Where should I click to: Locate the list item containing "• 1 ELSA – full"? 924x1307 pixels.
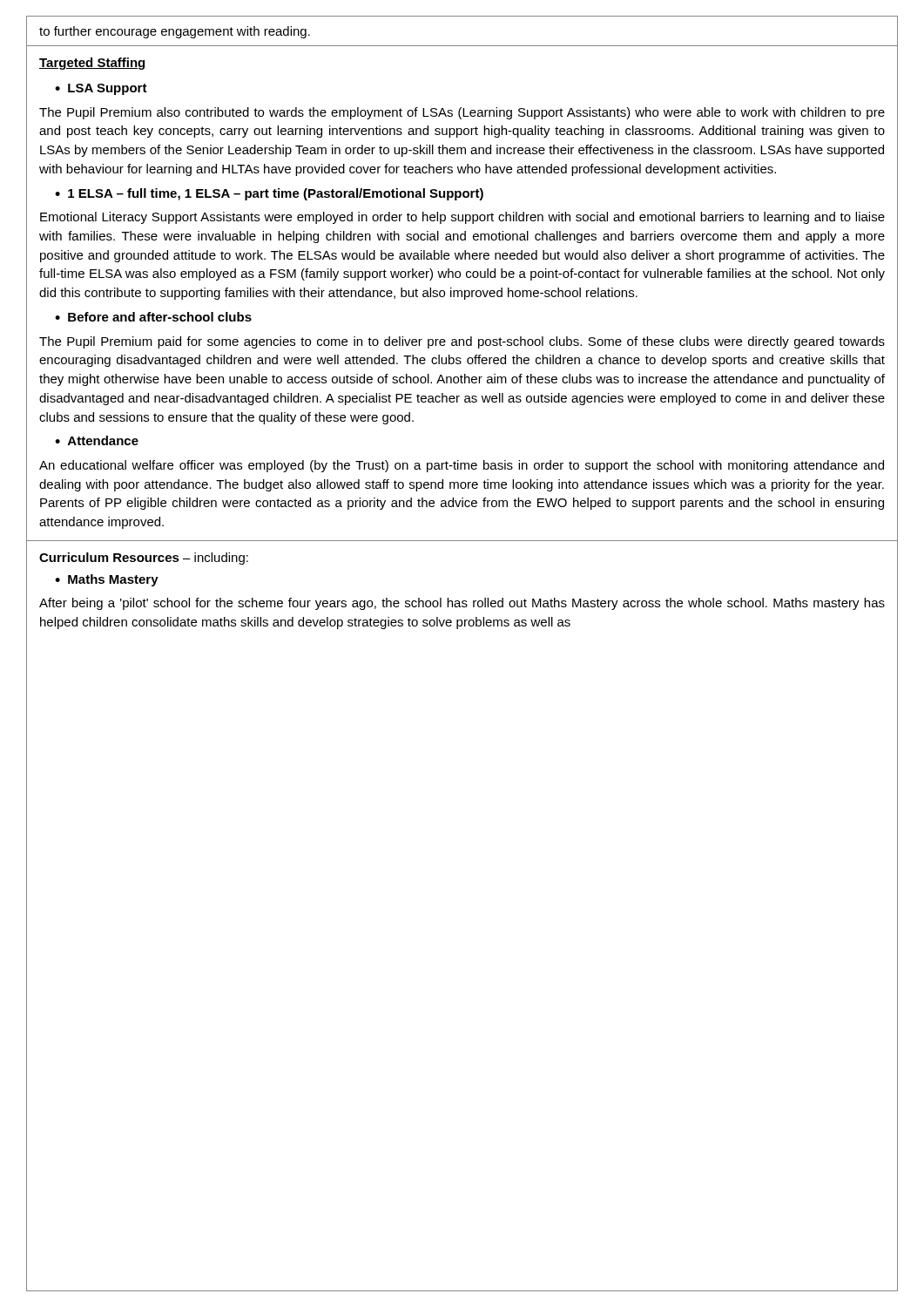point(269,195)
